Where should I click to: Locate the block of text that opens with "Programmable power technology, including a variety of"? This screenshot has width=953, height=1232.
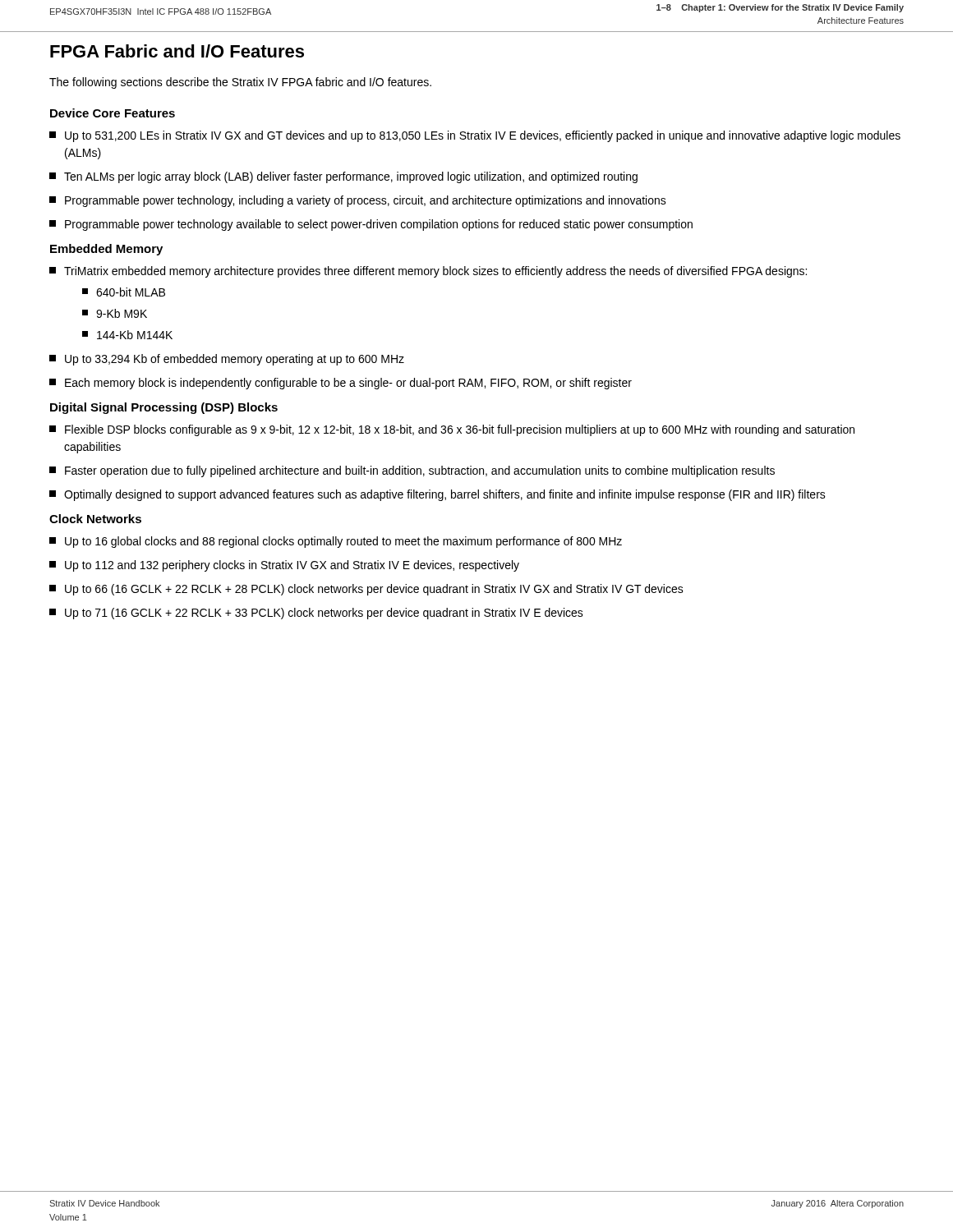pos(358,201)
